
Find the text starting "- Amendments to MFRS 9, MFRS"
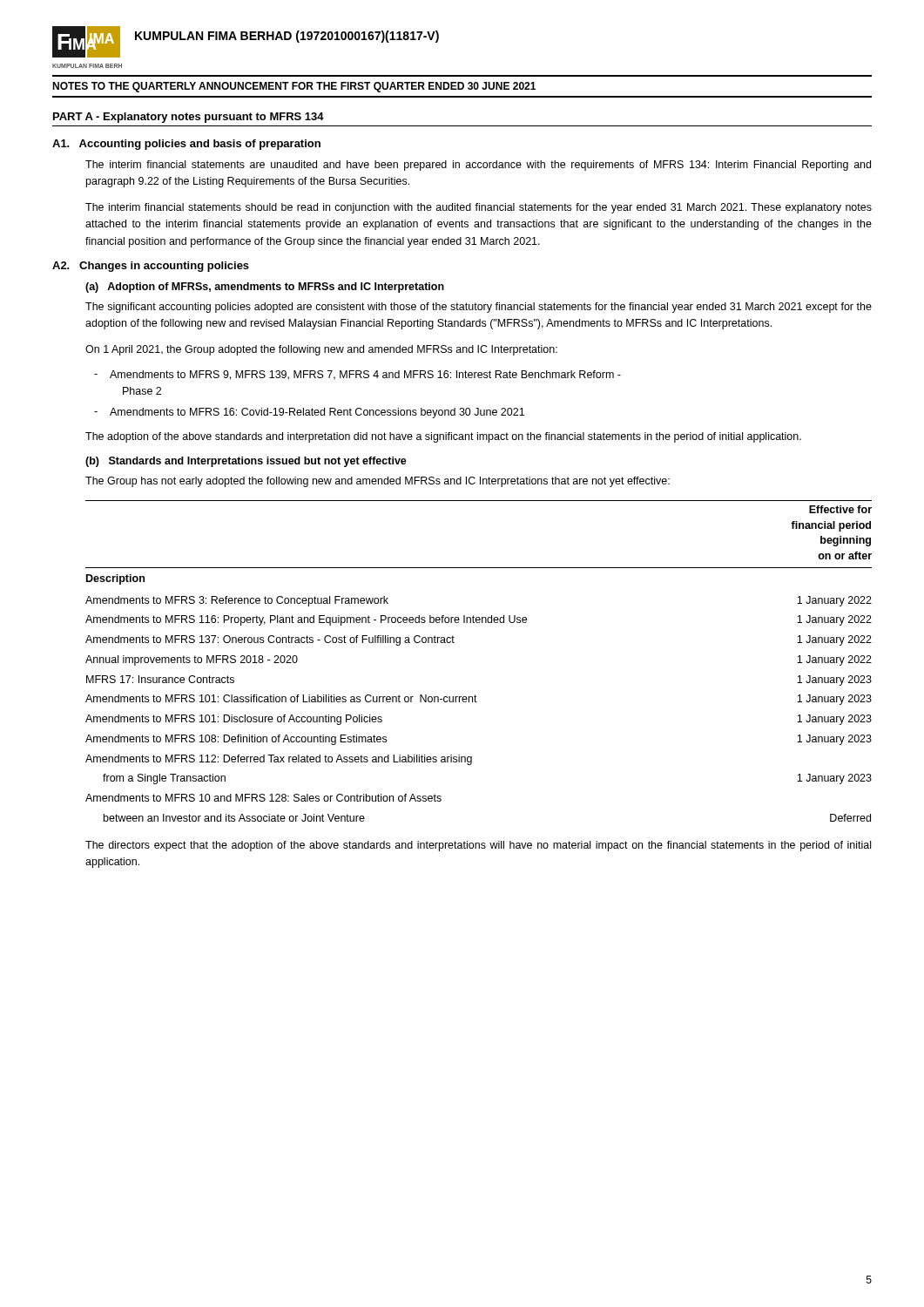(483, 383)
